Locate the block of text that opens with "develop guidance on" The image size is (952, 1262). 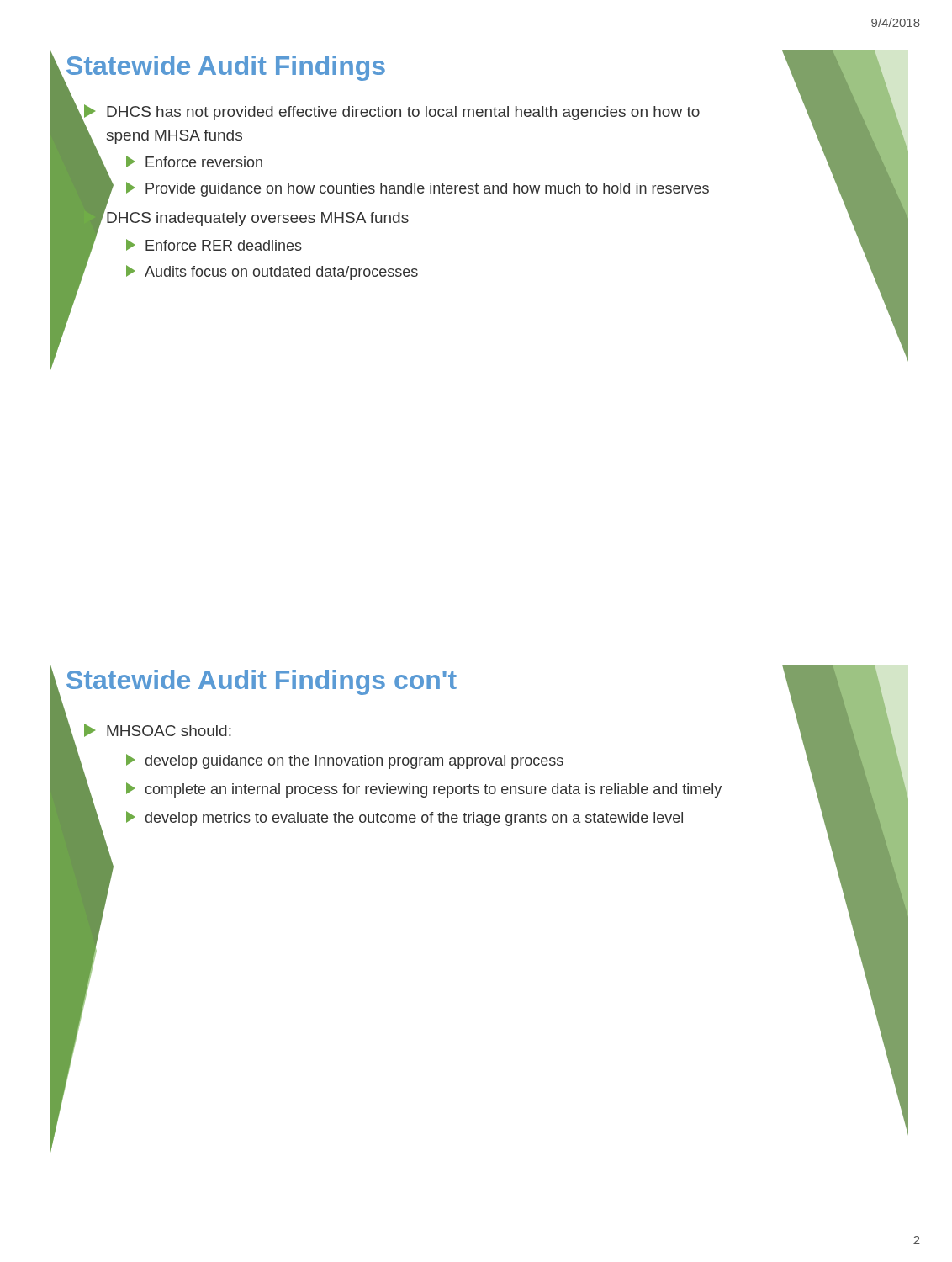(x=345, y=760)
